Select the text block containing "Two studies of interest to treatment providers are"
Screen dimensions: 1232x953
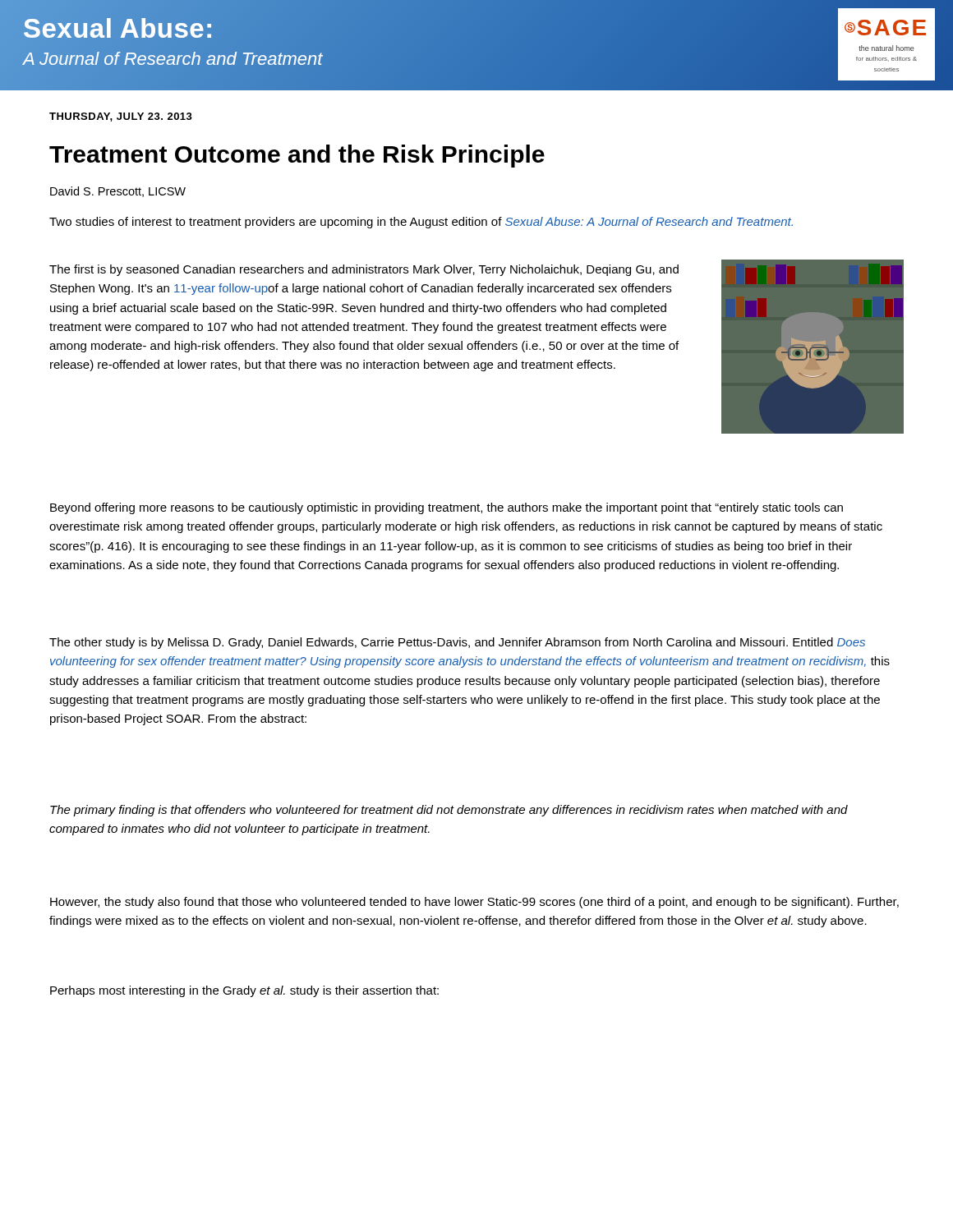click(x=422, y=221)
